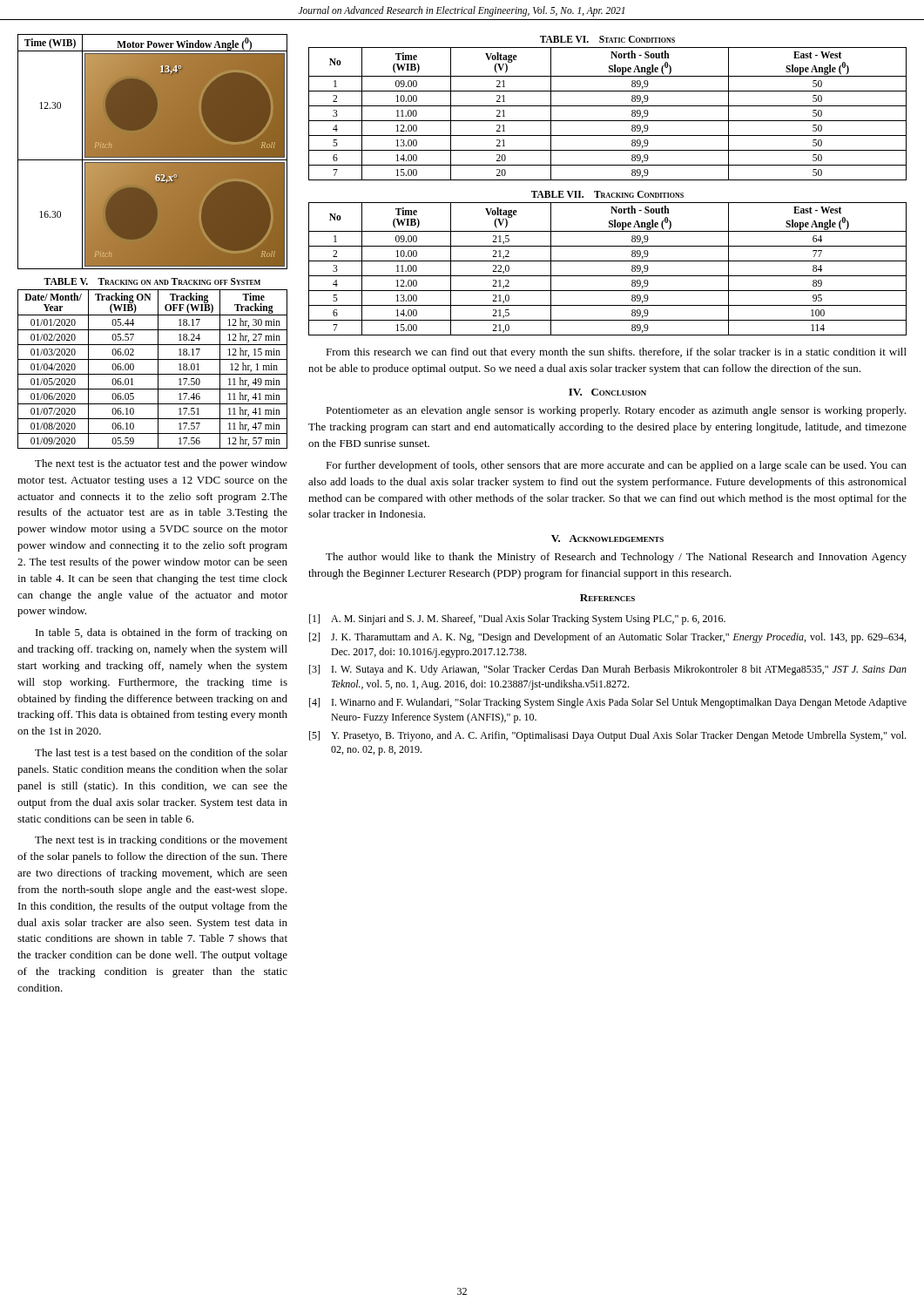Locate the text block containing "In table 5, data is obtained in"
The height and width of the screenshot is (1307, 924).
click(152, 682)
